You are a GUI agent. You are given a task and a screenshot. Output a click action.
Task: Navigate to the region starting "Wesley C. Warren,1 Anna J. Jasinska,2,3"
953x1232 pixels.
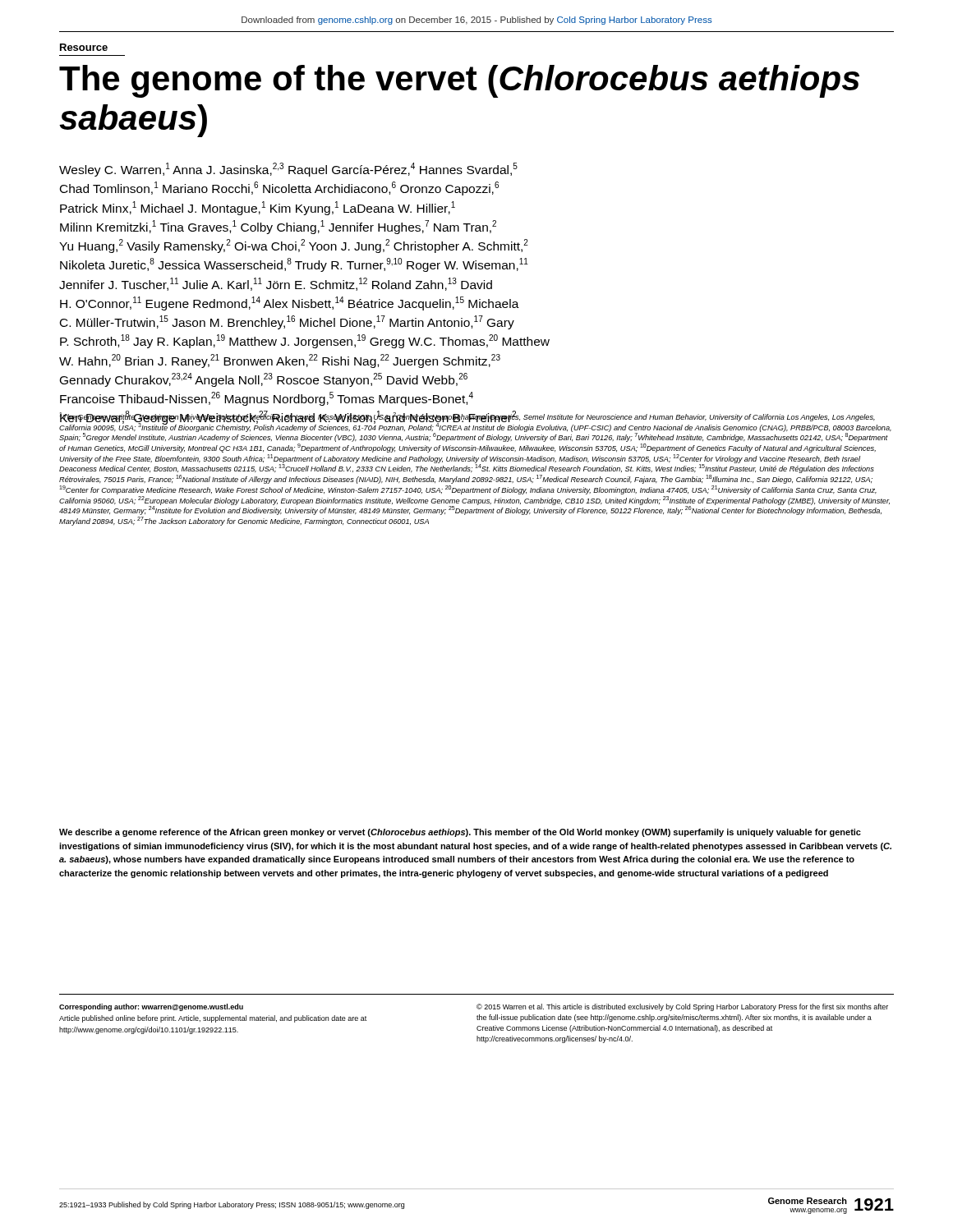click(x=304, y=293)
